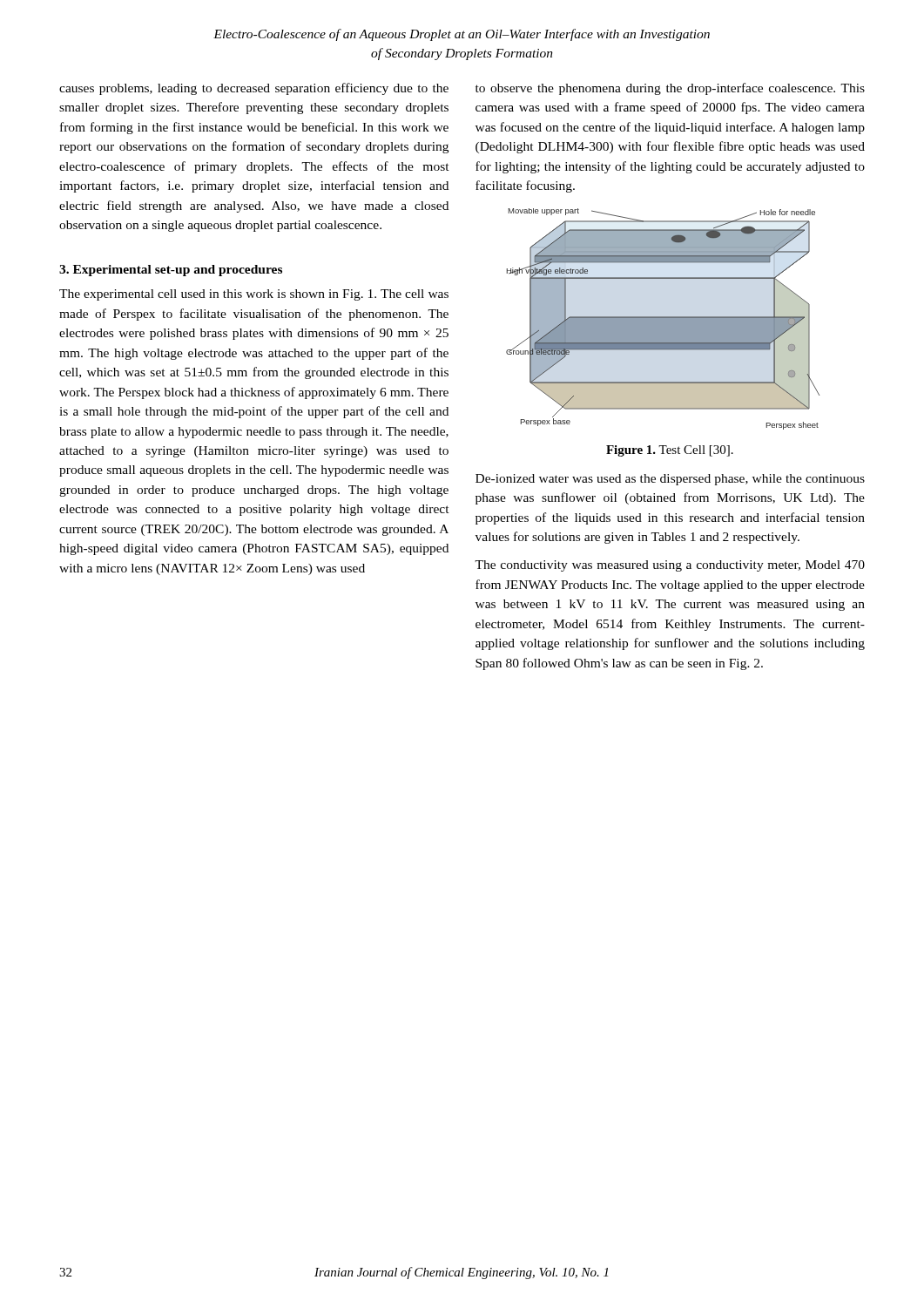Click on the text block that reads "causes problems, leading to decreased separation"
Viewport: 924px width, 1307px height.
pyautogui.click(x=254, y=156)
